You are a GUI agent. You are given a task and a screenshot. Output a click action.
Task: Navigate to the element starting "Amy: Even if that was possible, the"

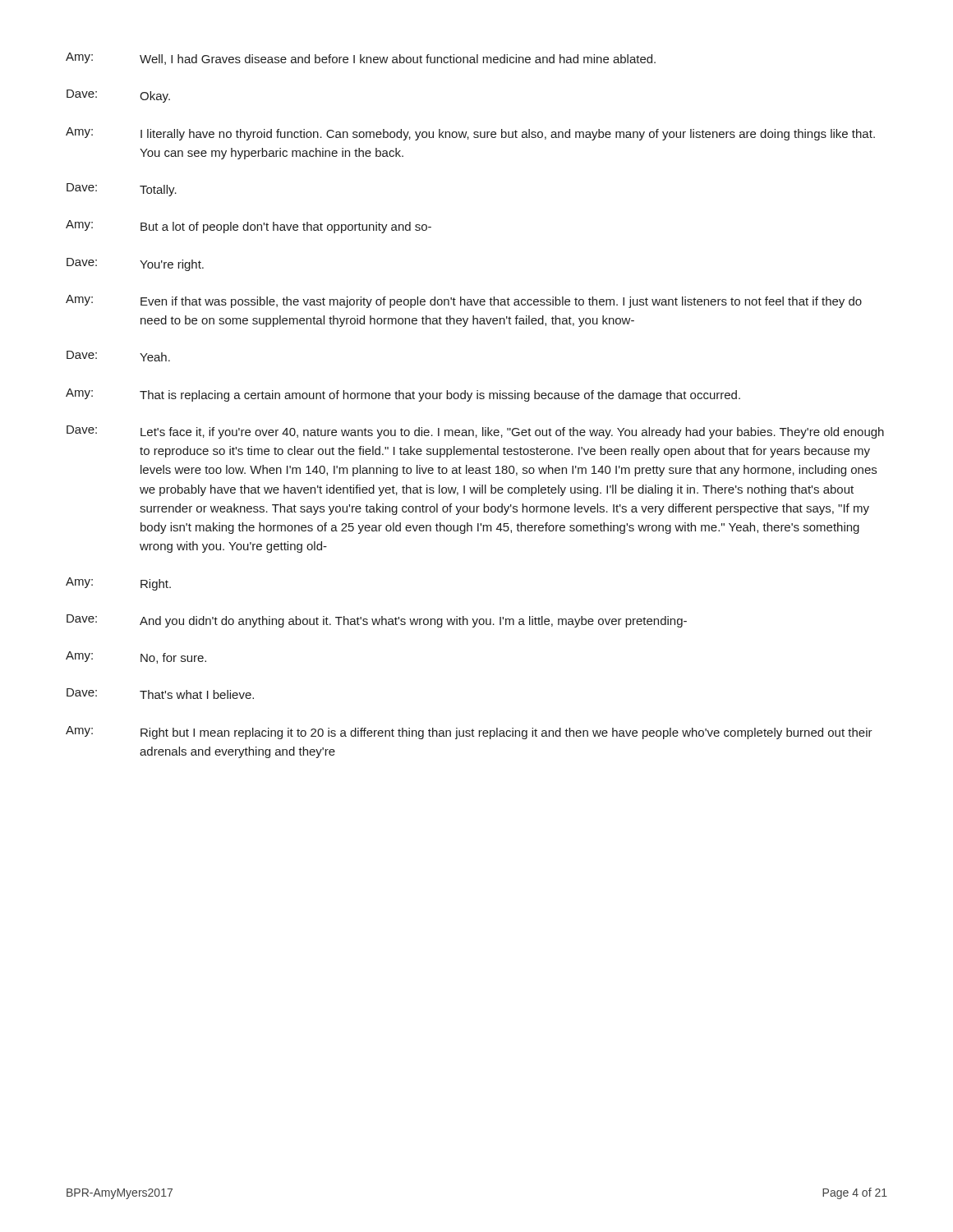click(x=476, y=310)
